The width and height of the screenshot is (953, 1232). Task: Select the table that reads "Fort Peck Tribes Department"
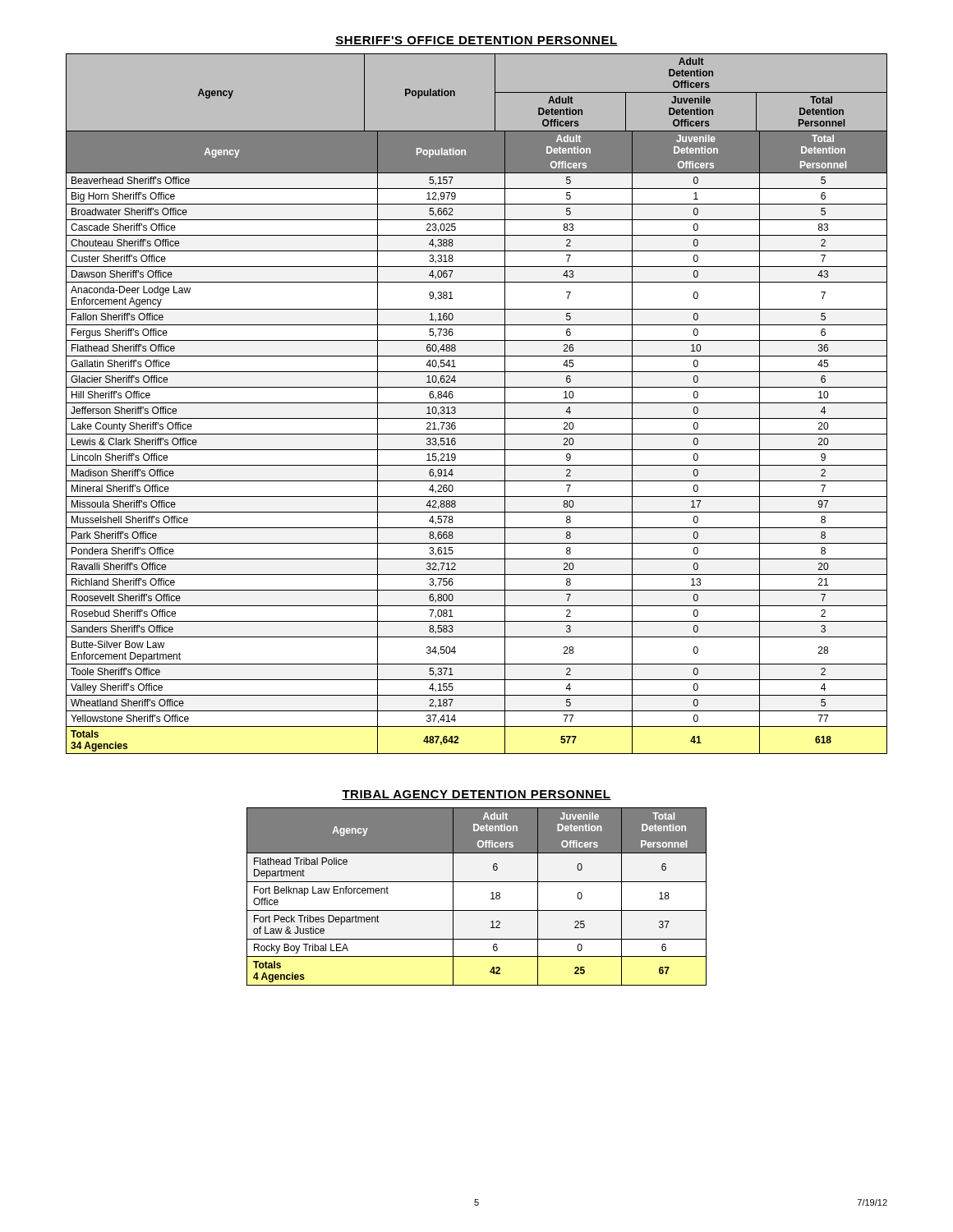coord(476,896)
